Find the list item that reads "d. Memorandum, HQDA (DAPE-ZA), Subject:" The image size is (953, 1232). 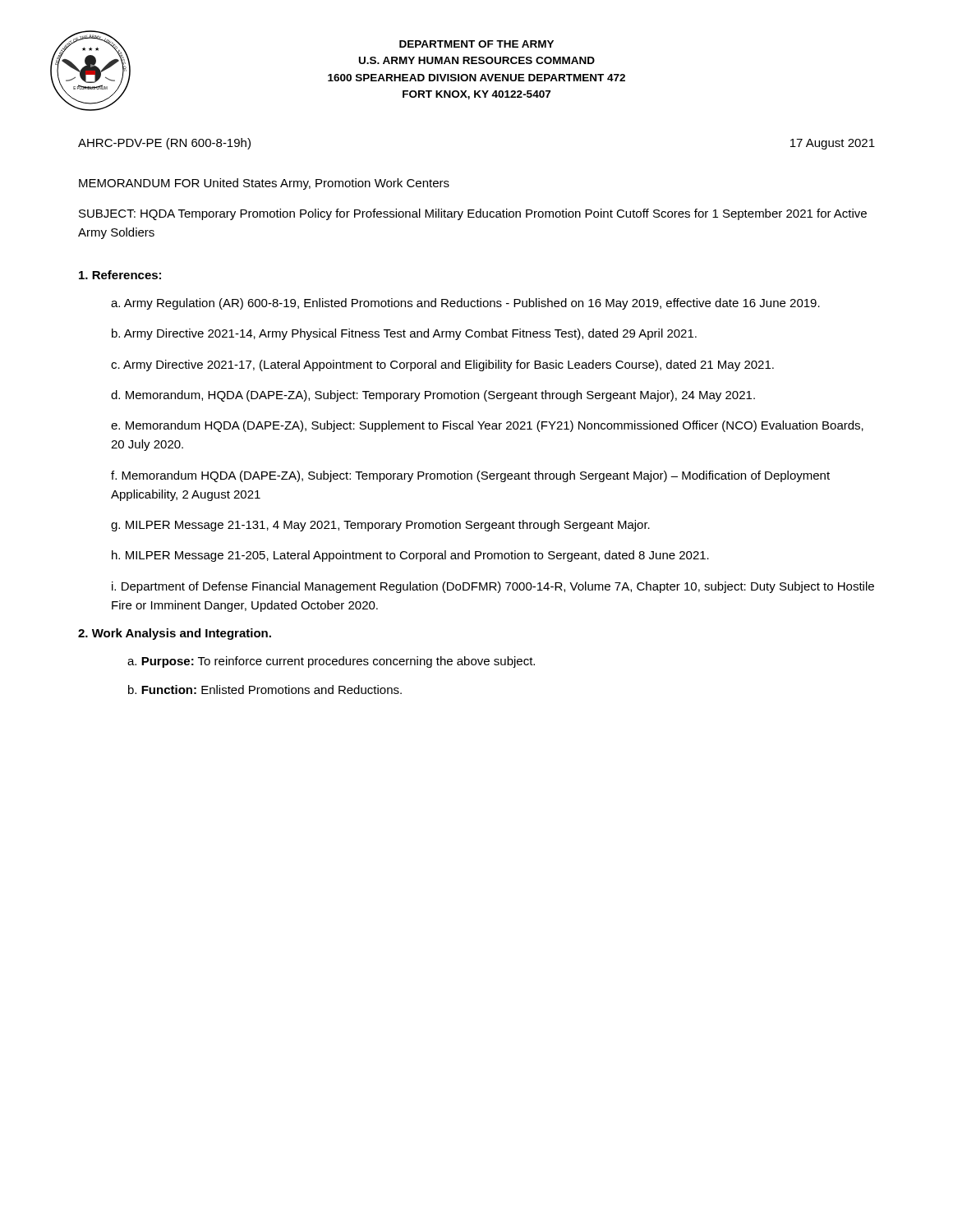click(433, 394)
